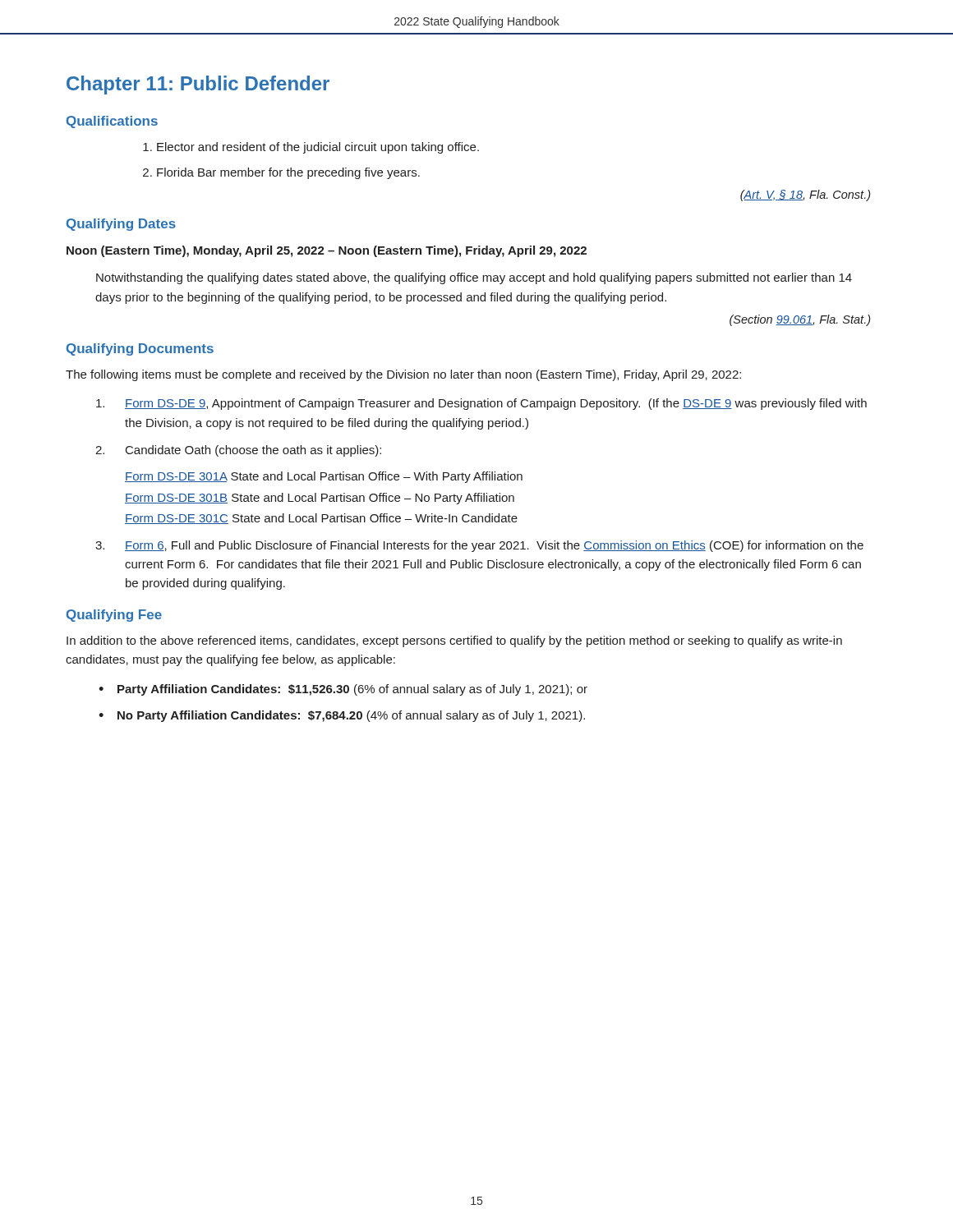Locate the block of text that opens with "• No Party Affiliation Candidates: $7,684.20"

[342, 716]
